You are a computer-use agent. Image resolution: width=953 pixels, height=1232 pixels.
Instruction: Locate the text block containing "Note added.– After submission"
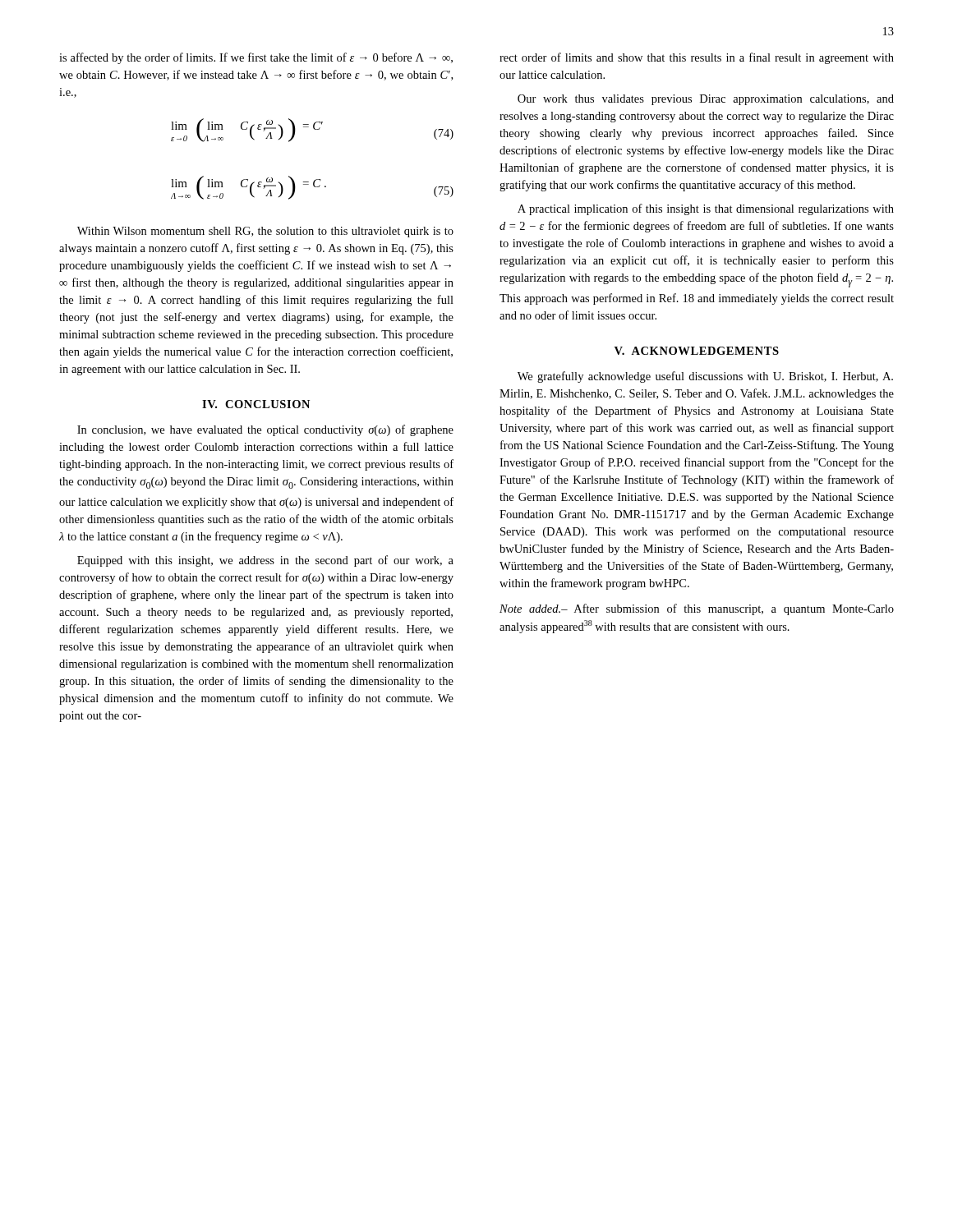(697, 617)
